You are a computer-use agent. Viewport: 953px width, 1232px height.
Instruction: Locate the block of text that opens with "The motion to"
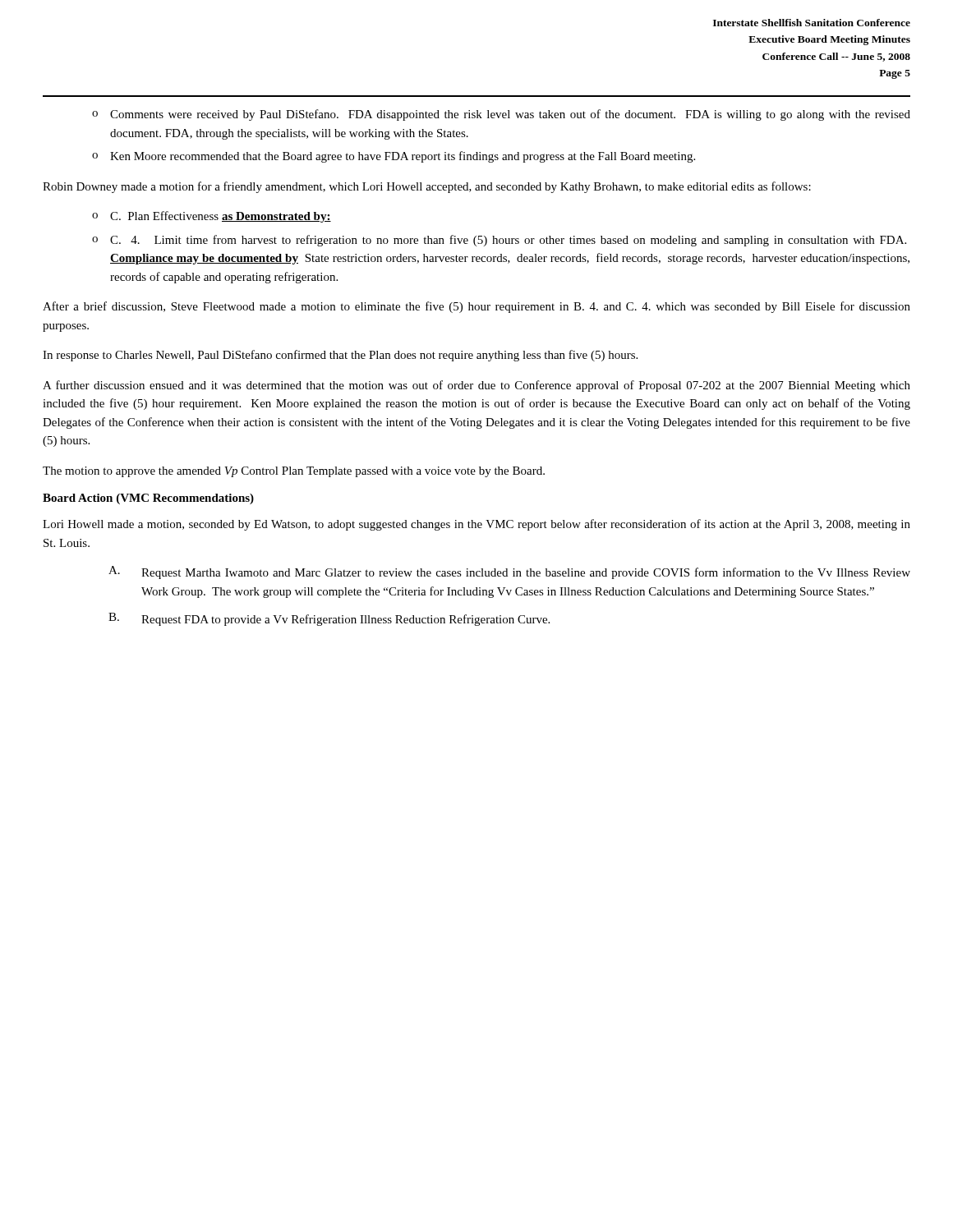(x=294, y=470)
